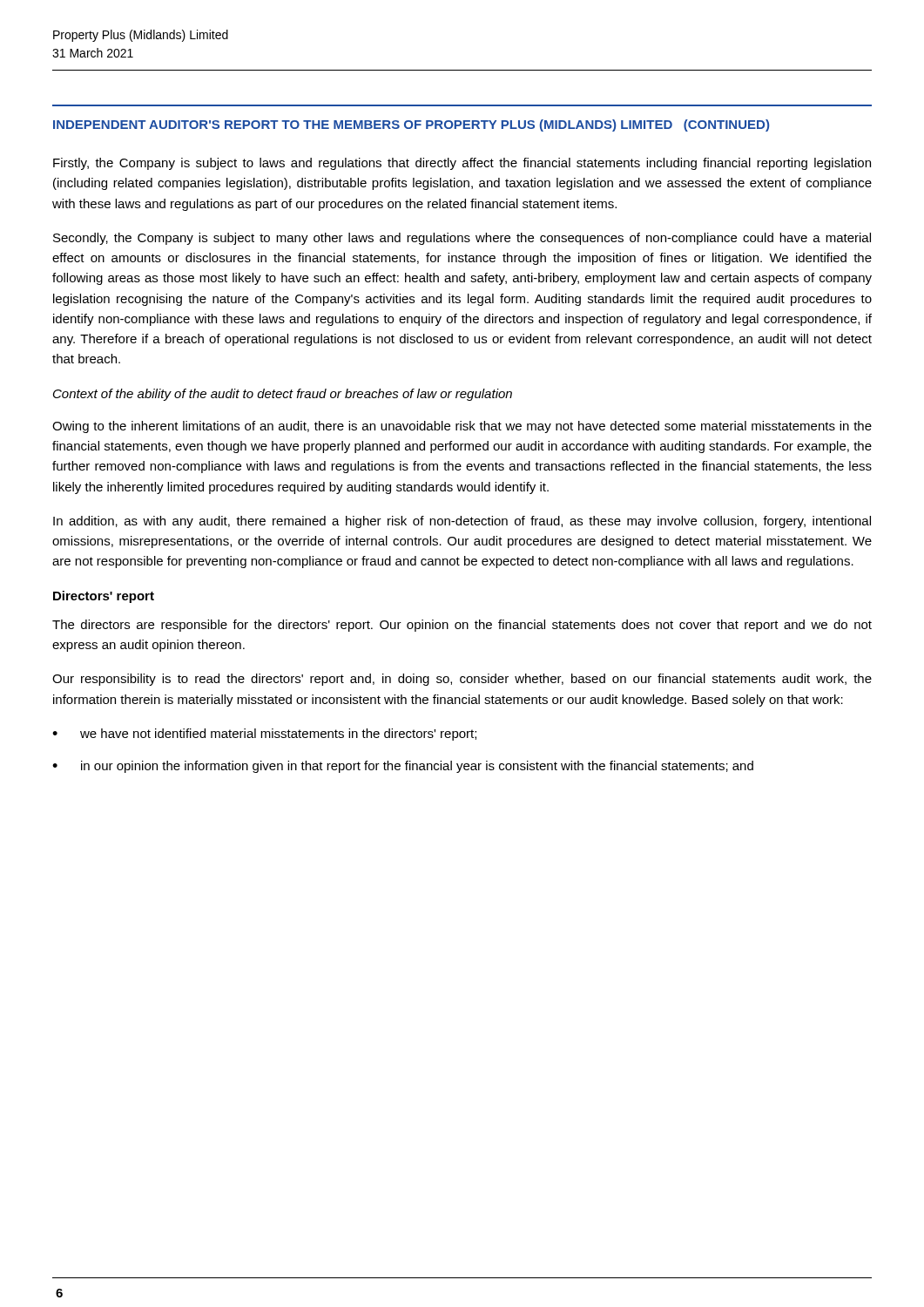
Task: Point to the block beginning "• we have not identified material"
Action: (x=462, y=734)
